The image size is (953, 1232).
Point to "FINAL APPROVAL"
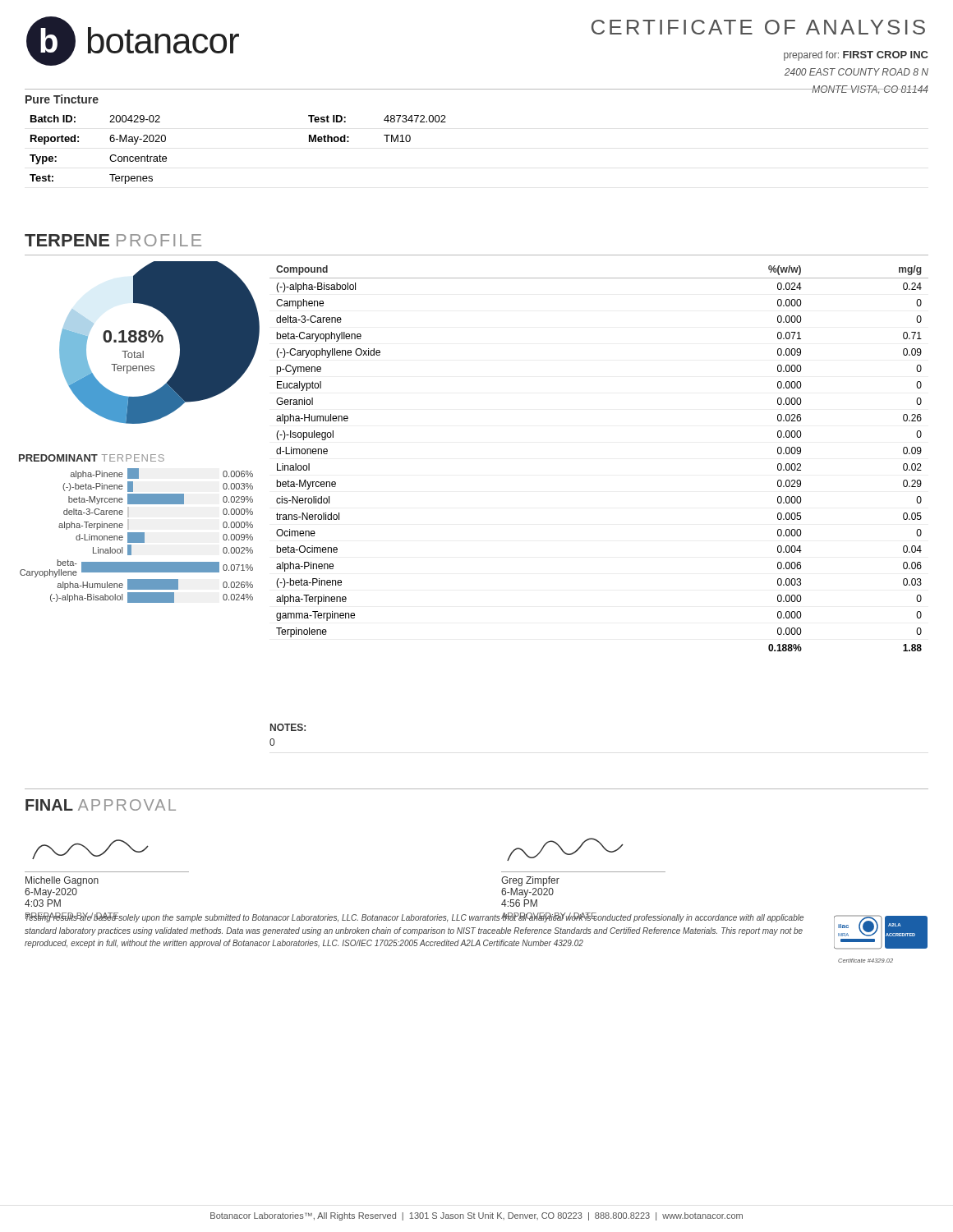coord(101,805)
